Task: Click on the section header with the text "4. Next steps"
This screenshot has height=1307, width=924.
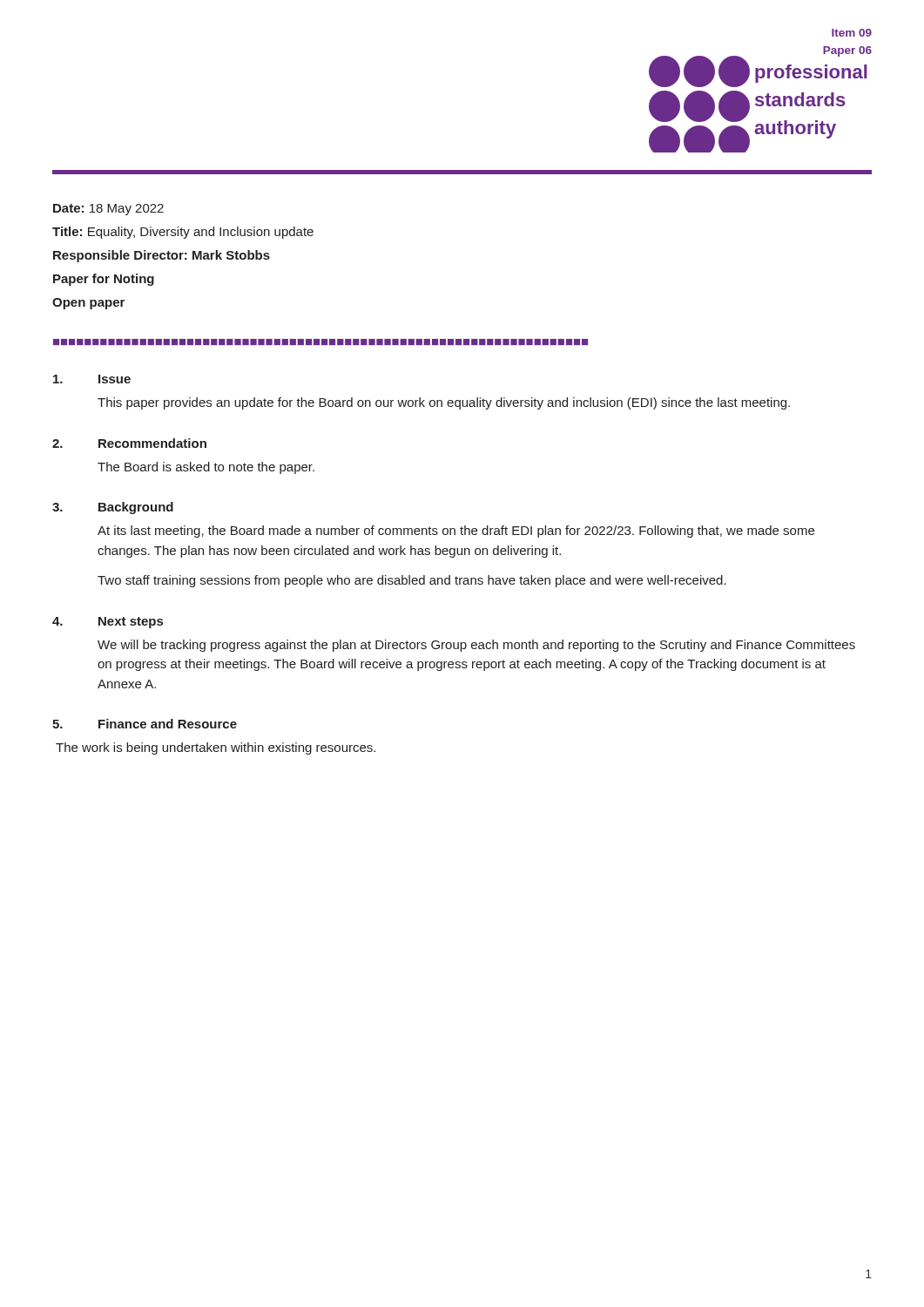Action: point(108,620)
